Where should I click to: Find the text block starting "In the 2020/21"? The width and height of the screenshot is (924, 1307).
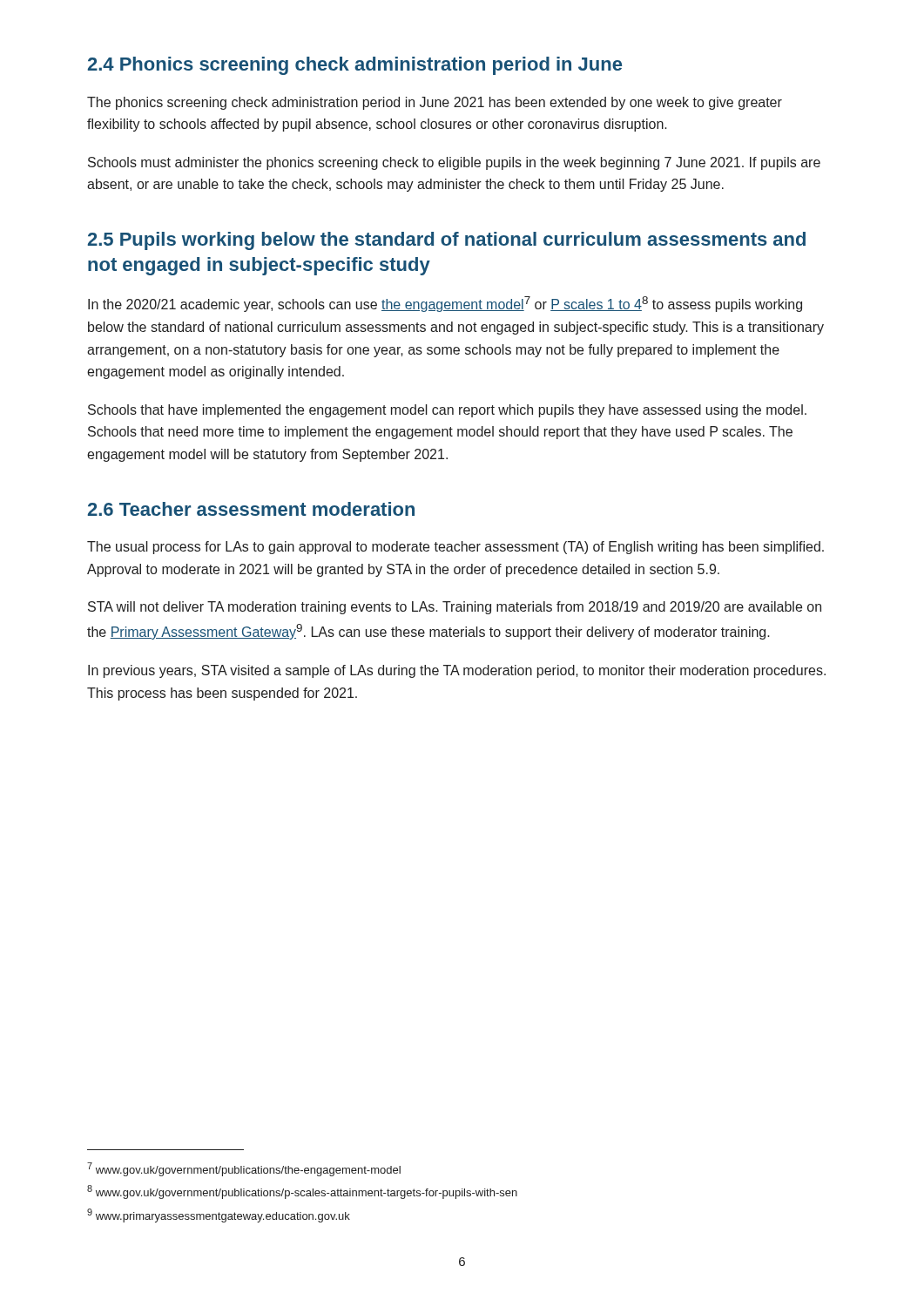(462, 337)
